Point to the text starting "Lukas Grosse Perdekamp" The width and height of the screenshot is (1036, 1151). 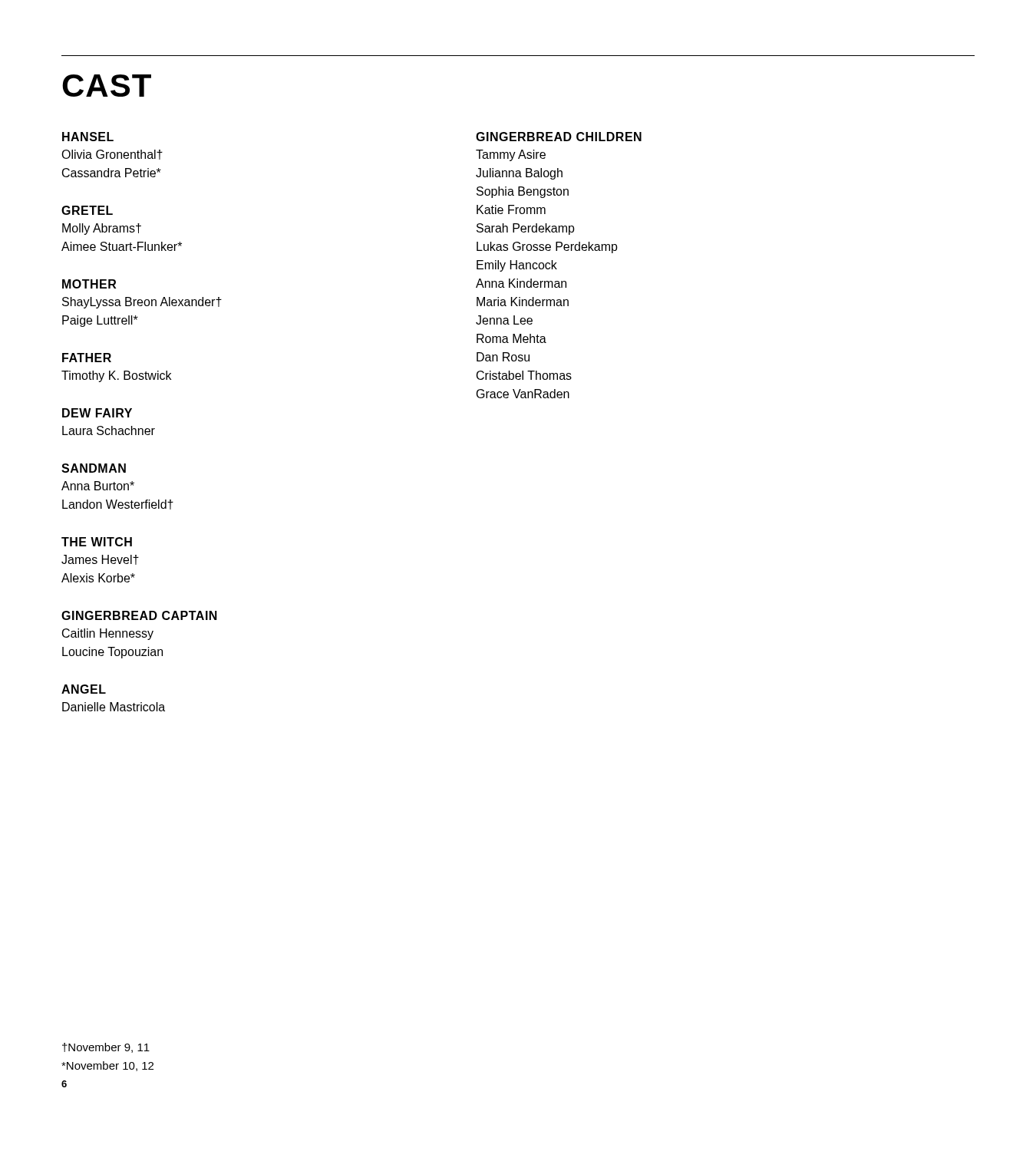(547, 247)
